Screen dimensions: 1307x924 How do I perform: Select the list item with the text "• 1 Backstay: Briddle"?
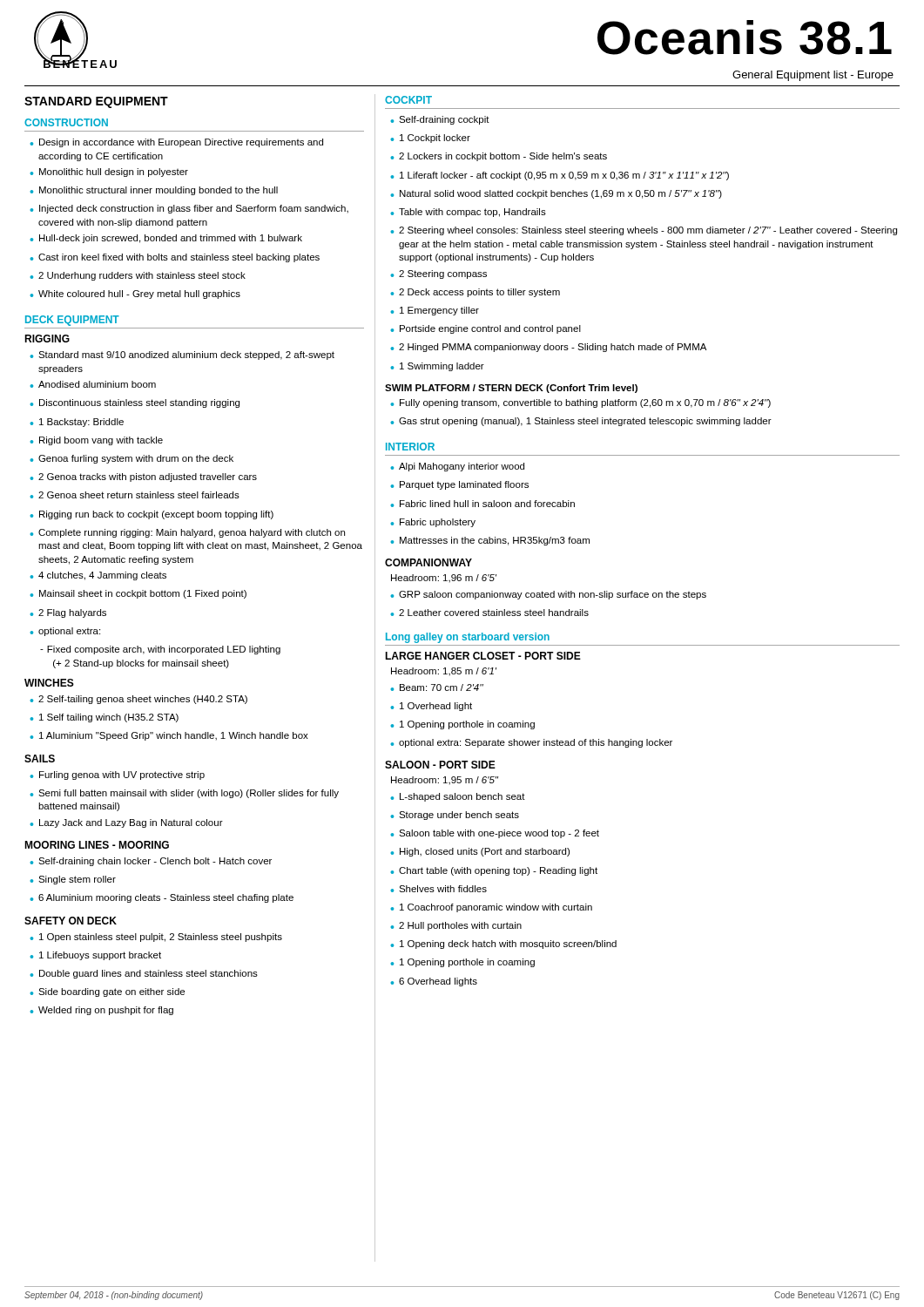click(77, 423)
